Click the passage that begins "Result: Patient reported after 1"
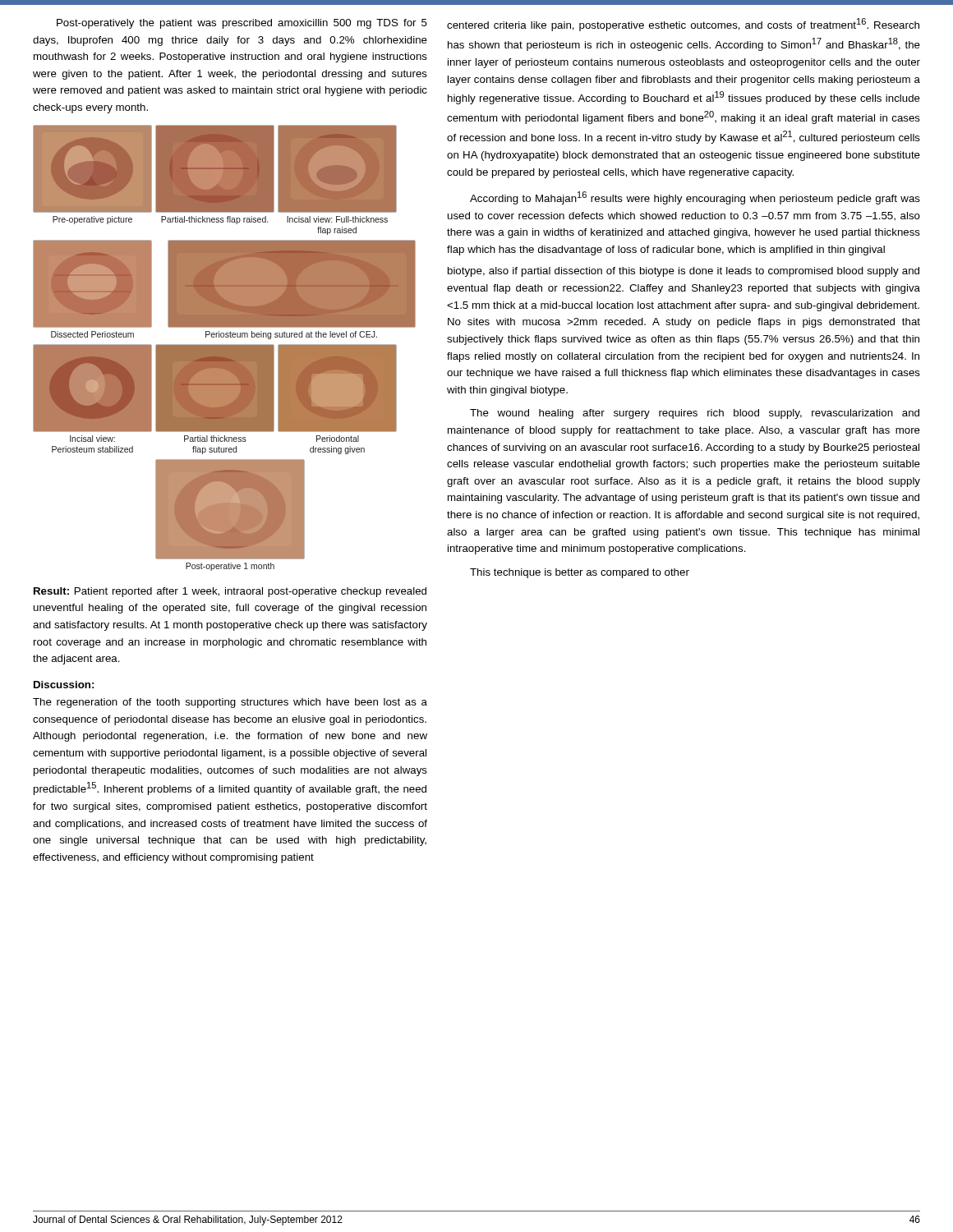This screenshot has height=1232, width=953. coord(230,625)
